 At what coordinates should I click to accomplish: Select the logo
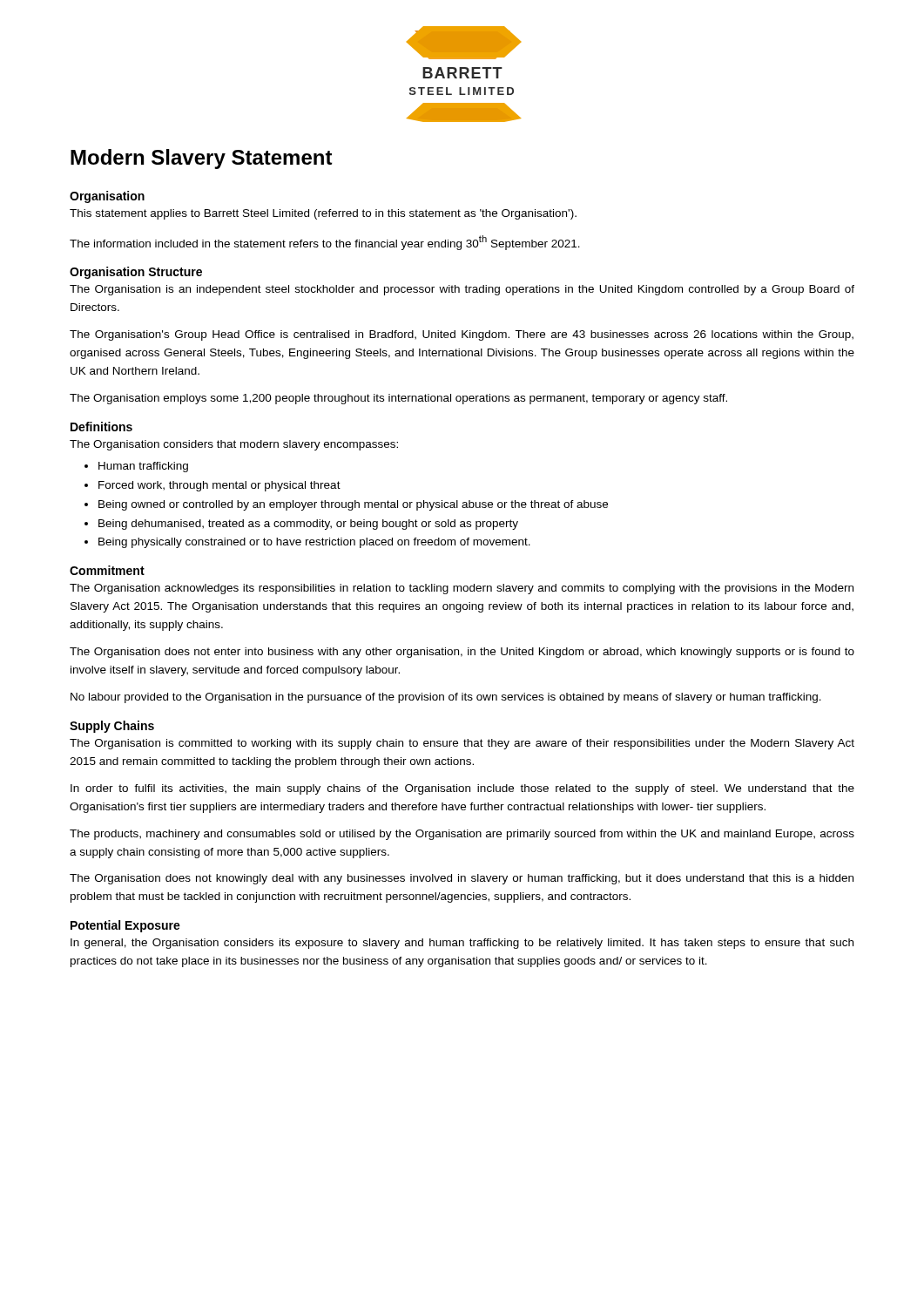pos(462,75)
